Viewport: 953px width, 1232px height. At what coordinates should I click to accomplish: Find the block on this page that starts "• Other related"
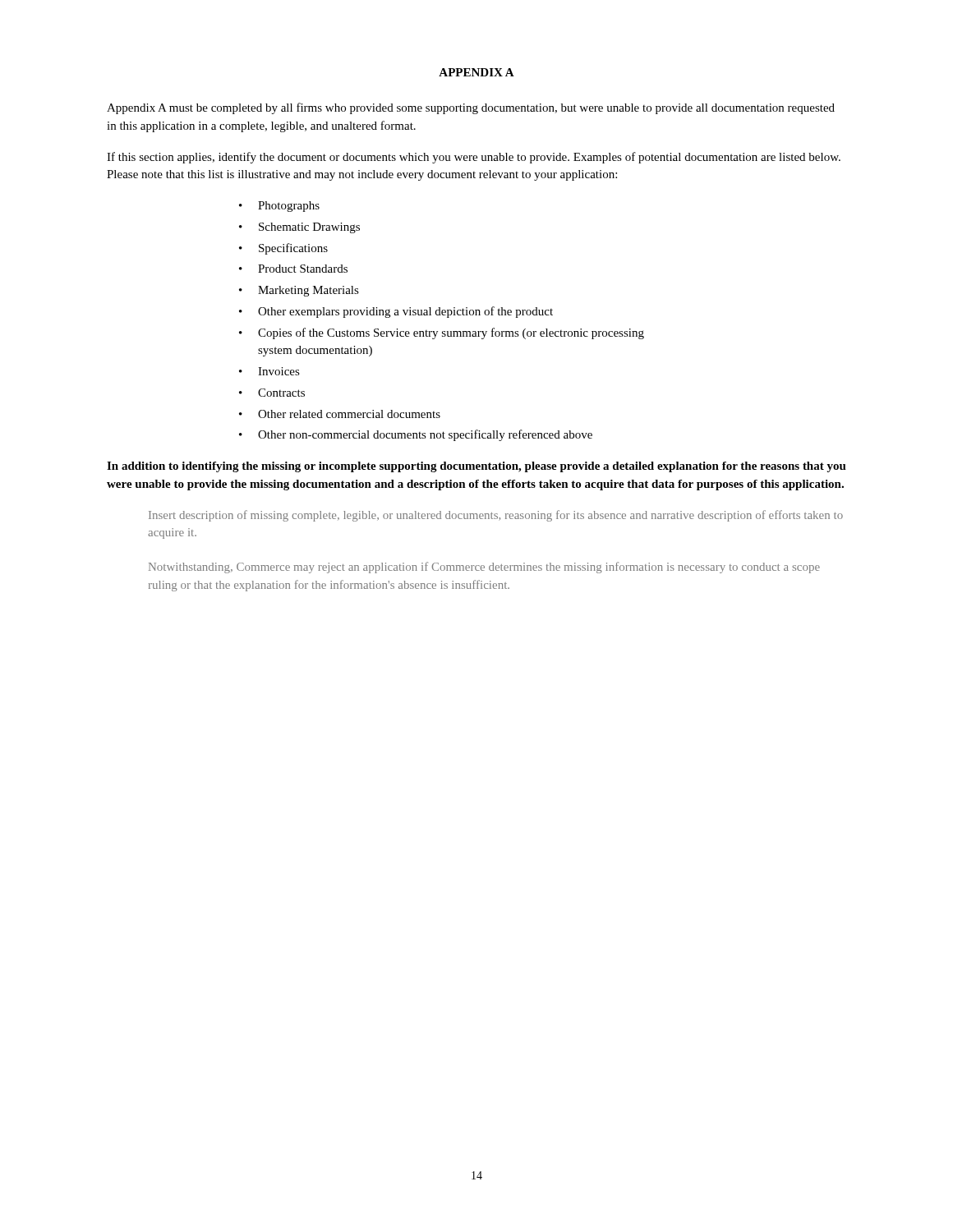click(x=339, y=414)
